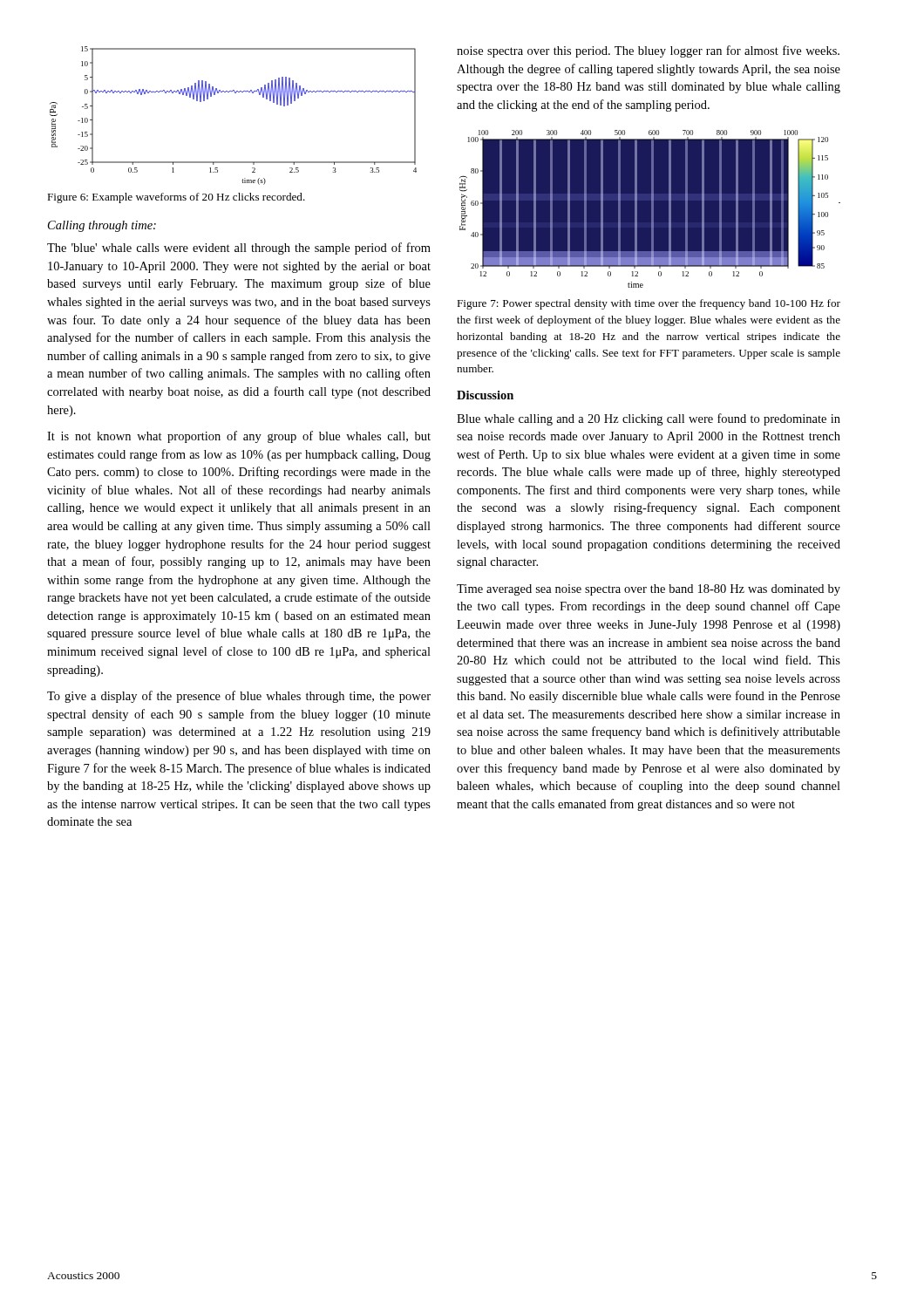Screen dimensions: 1308x924
Task: Select the text block that says "Blue whale calling and a 20"
Action: [x=649, y=490]
